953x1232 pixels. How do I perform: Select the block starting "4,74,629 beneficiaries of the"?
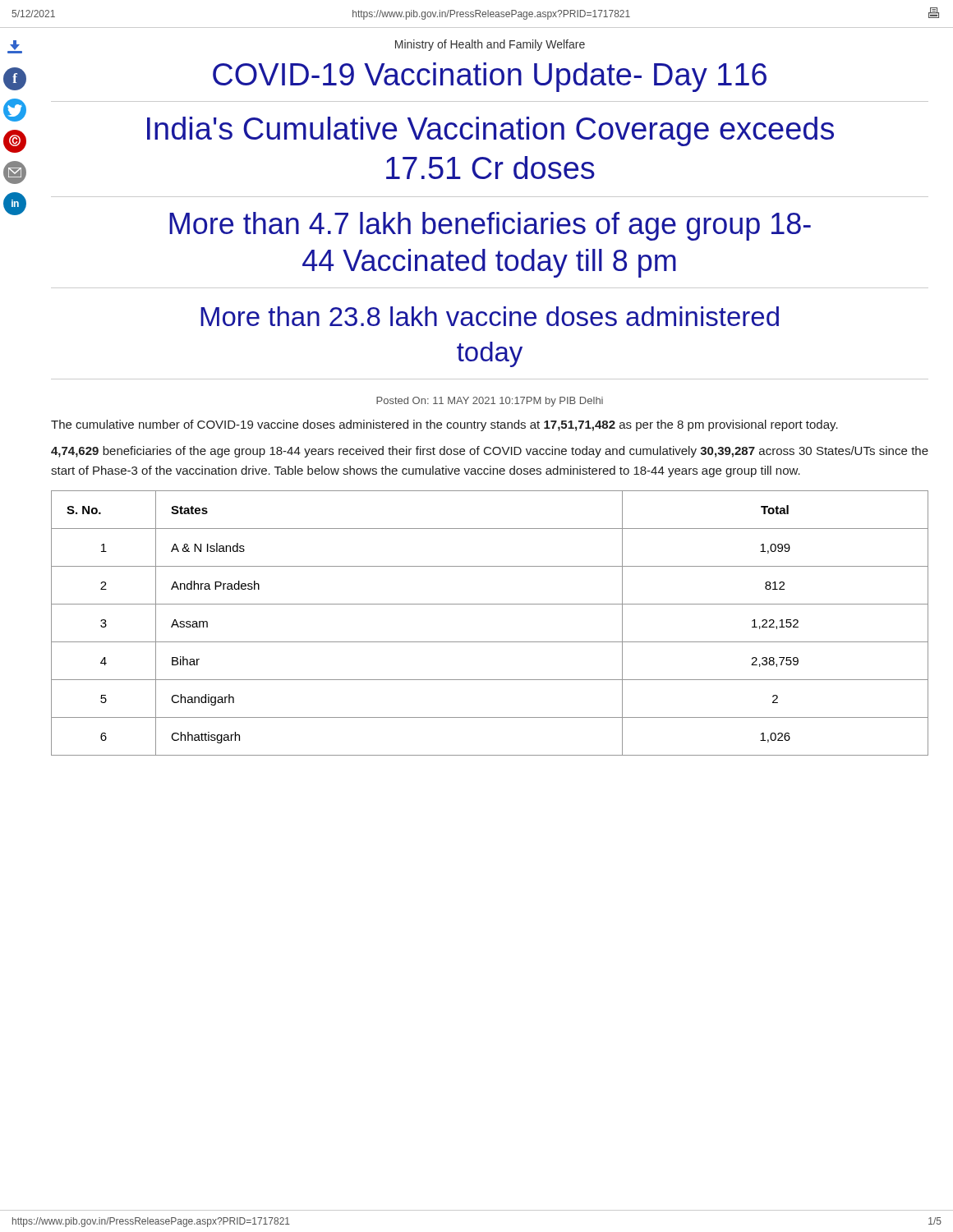490,460
